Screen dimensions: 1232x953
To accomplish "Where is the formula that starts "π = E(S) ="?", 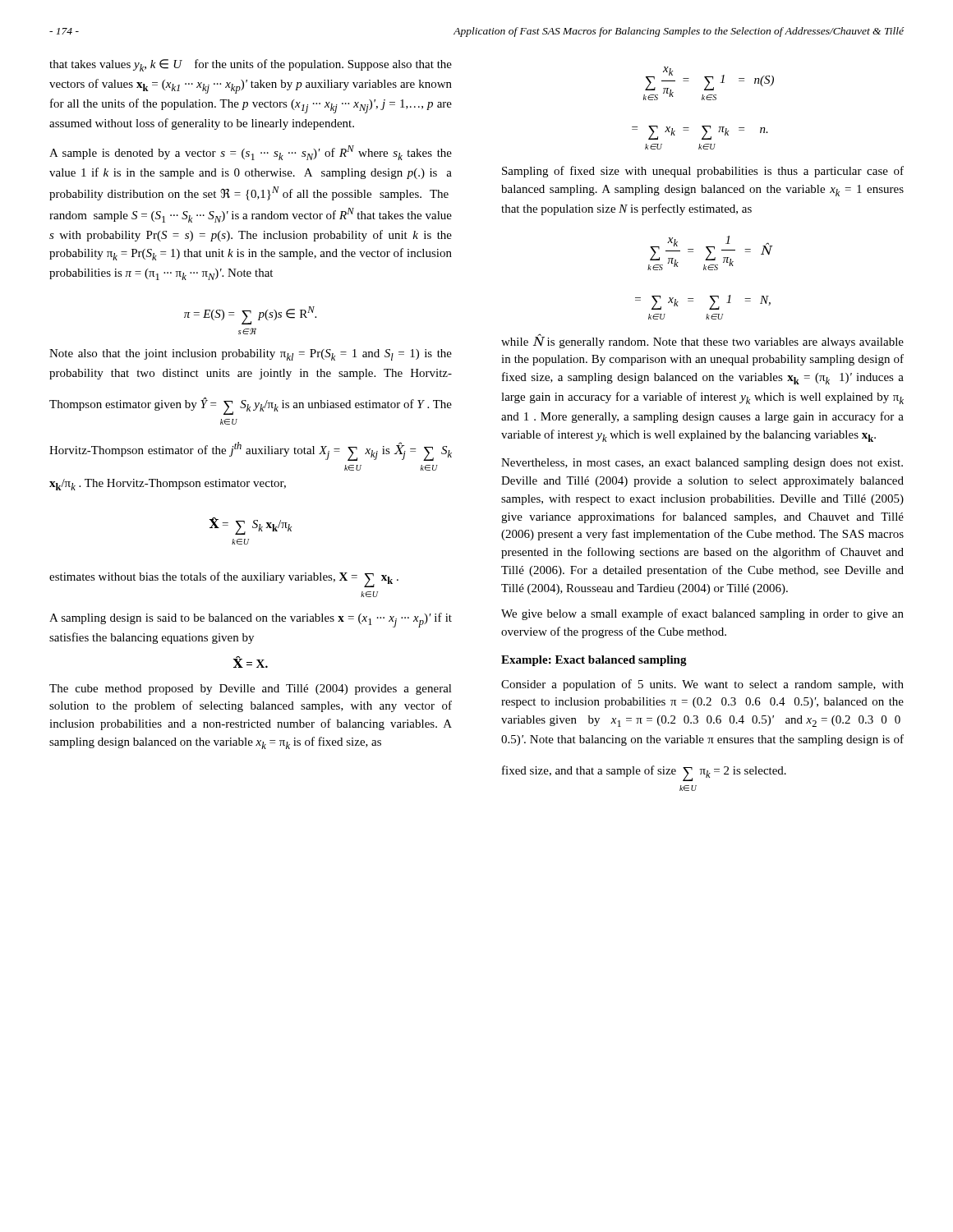I will click(251, 315).
